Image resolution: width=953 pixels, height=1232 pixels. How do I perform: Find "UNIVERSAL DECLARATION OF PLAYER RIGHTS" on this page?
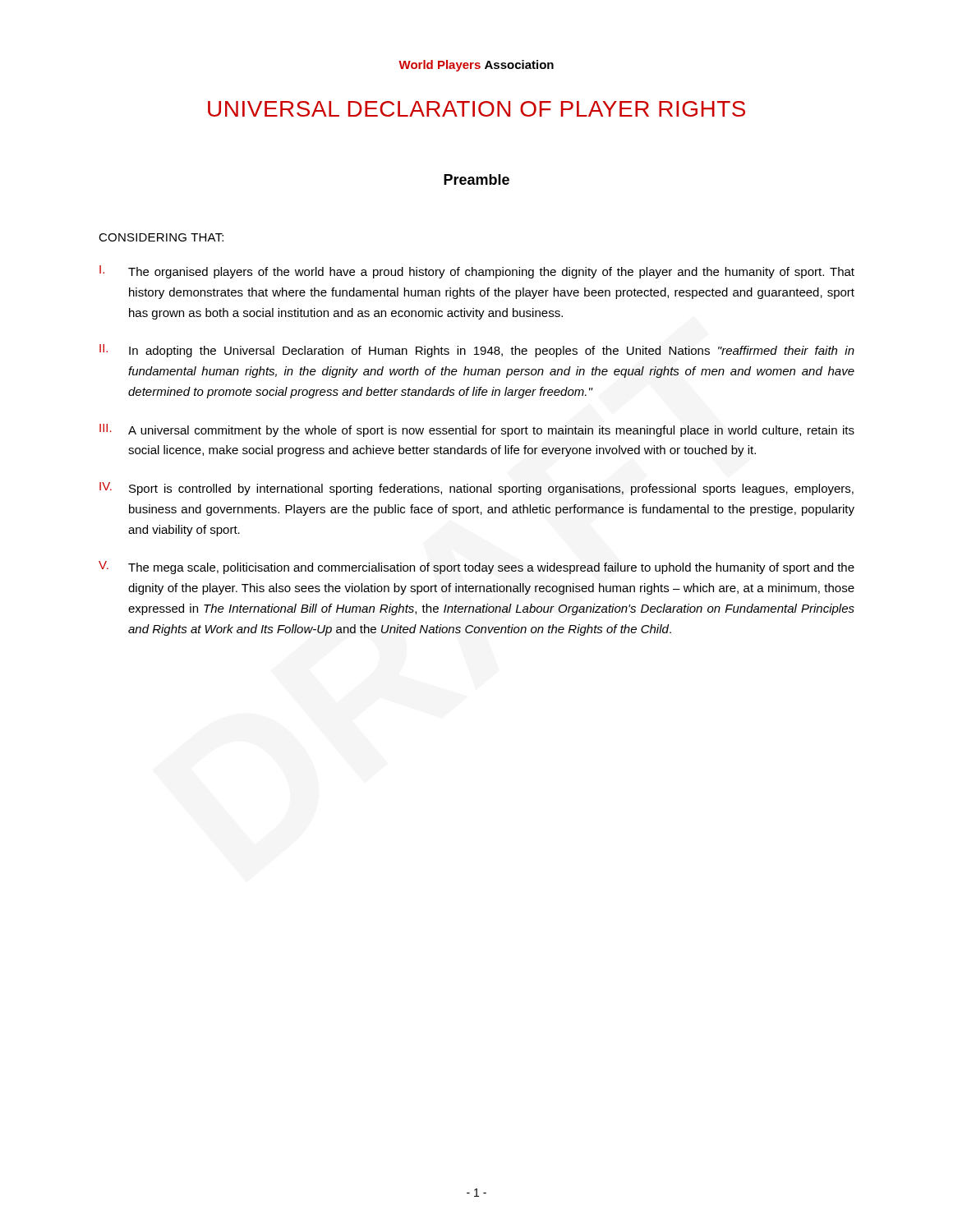pyautogui.click(x=476, y=109)
